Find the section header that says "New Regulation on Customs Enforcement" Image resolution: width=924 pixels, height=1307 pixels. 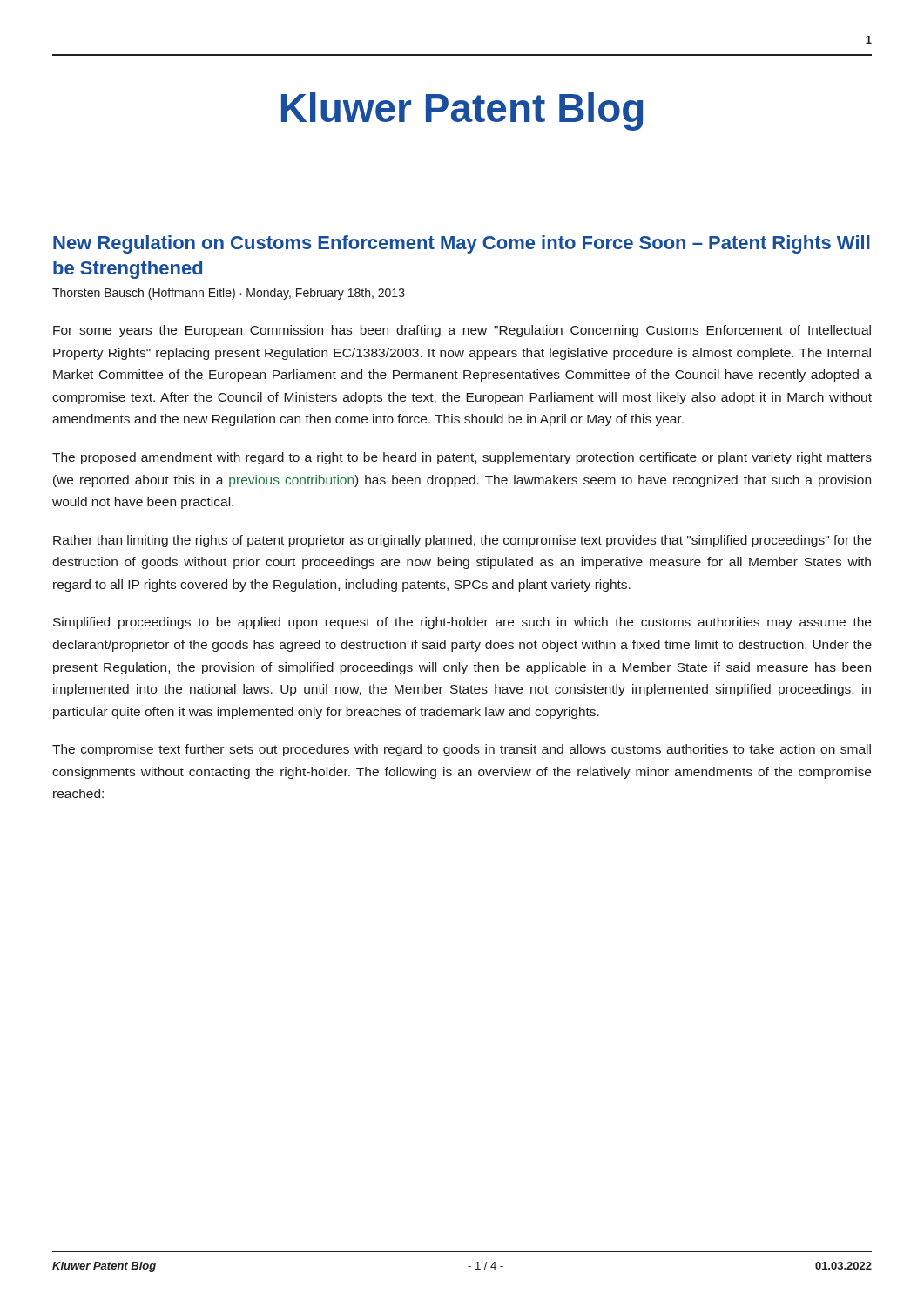tap(461, 255)
